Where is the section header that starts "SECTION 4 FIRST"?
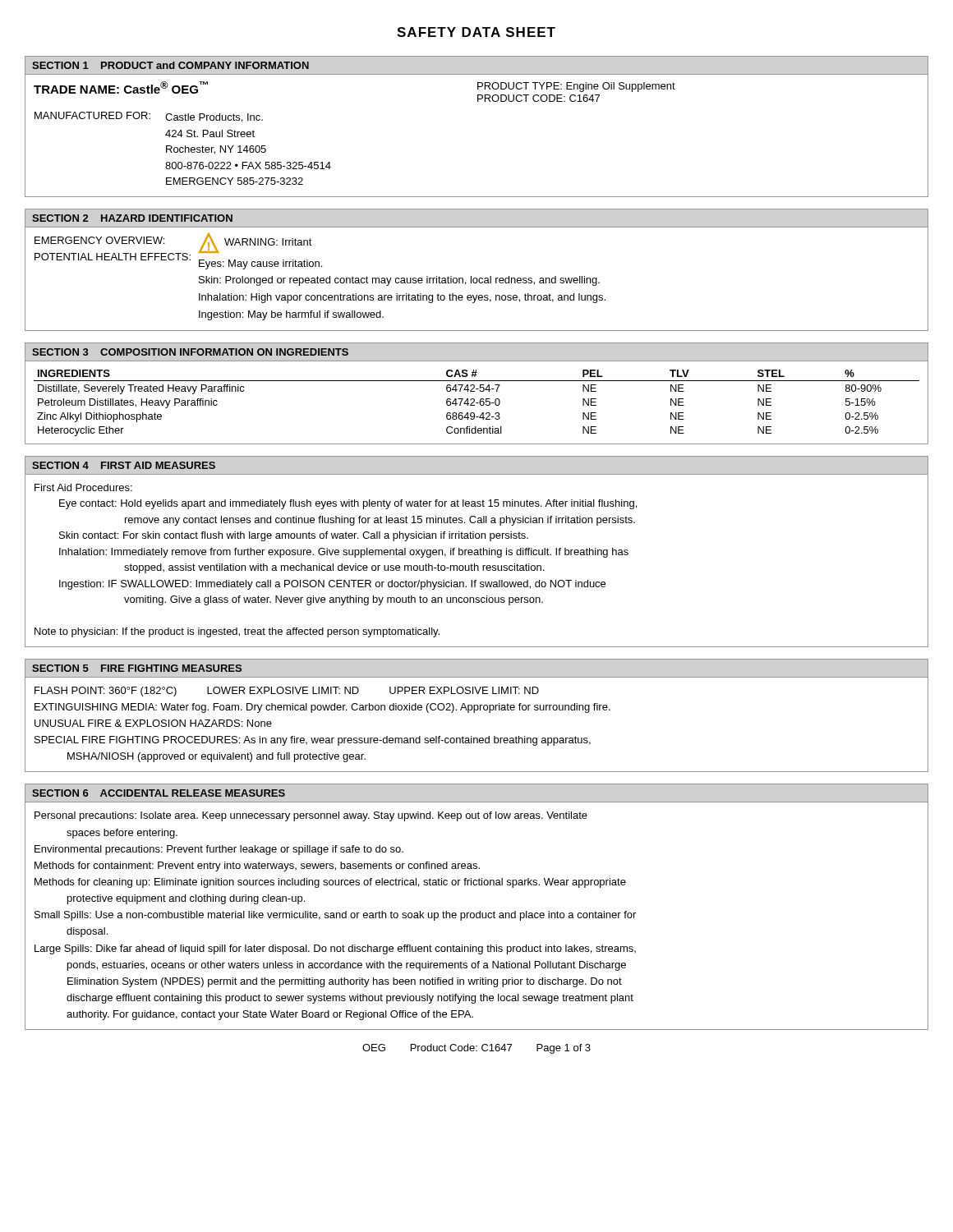 pos(124,465)
